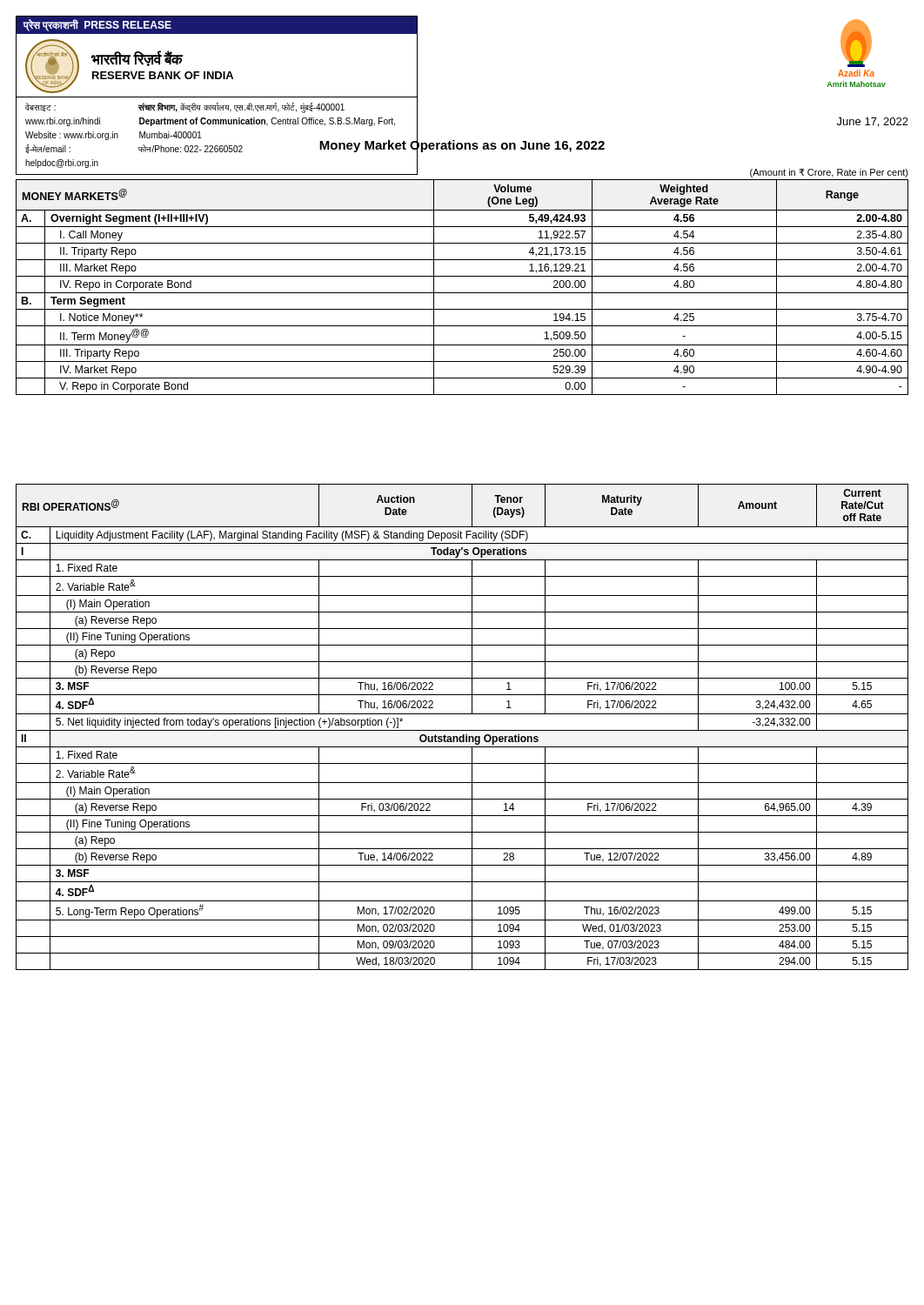The height and width of the screenshot is (1305, 924).
Task: Click on the title containing "Money Market Operations as on June 16,"
Action: 462,145
